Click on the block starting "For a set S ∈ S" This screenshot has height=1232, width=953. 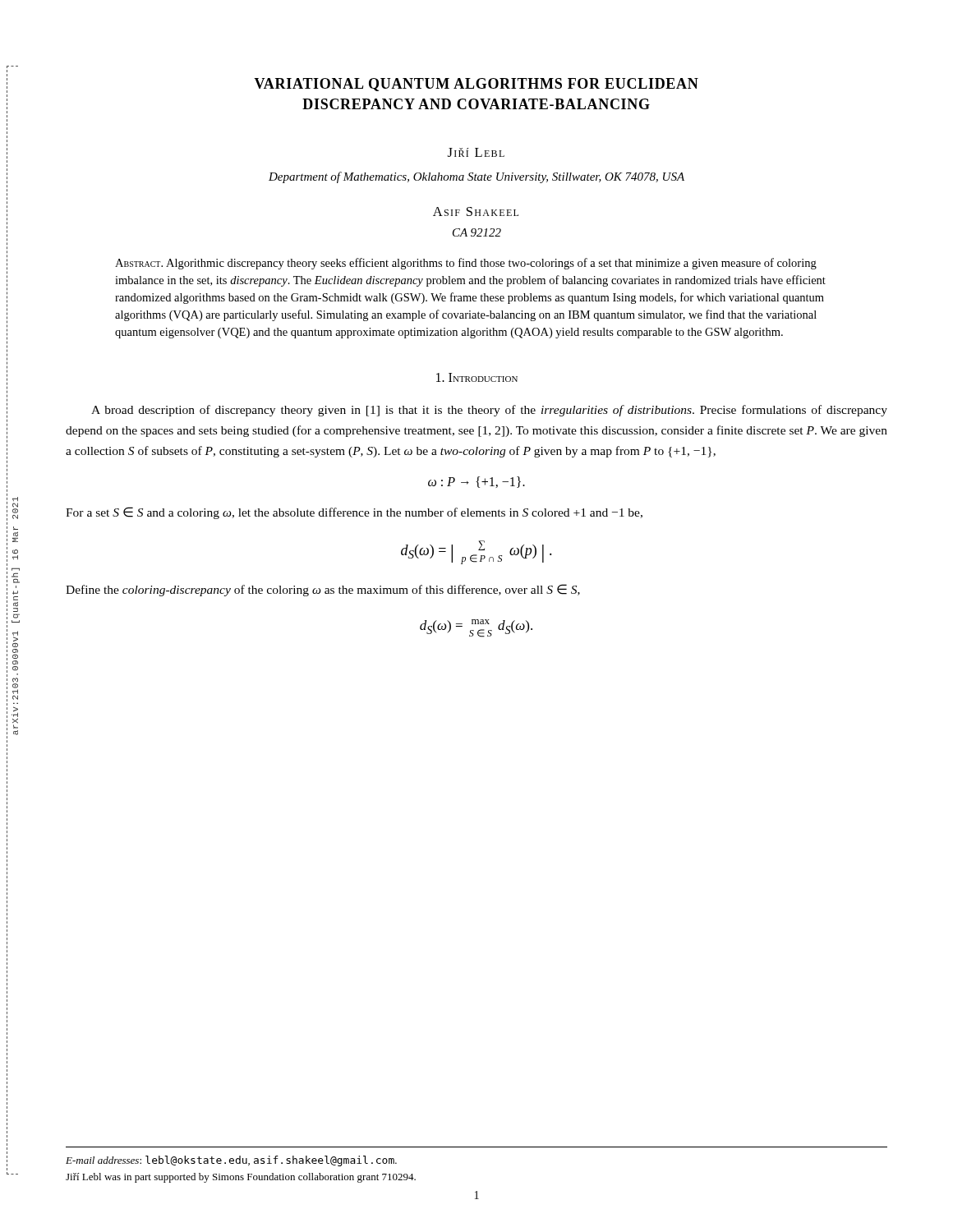click(354, 512)
